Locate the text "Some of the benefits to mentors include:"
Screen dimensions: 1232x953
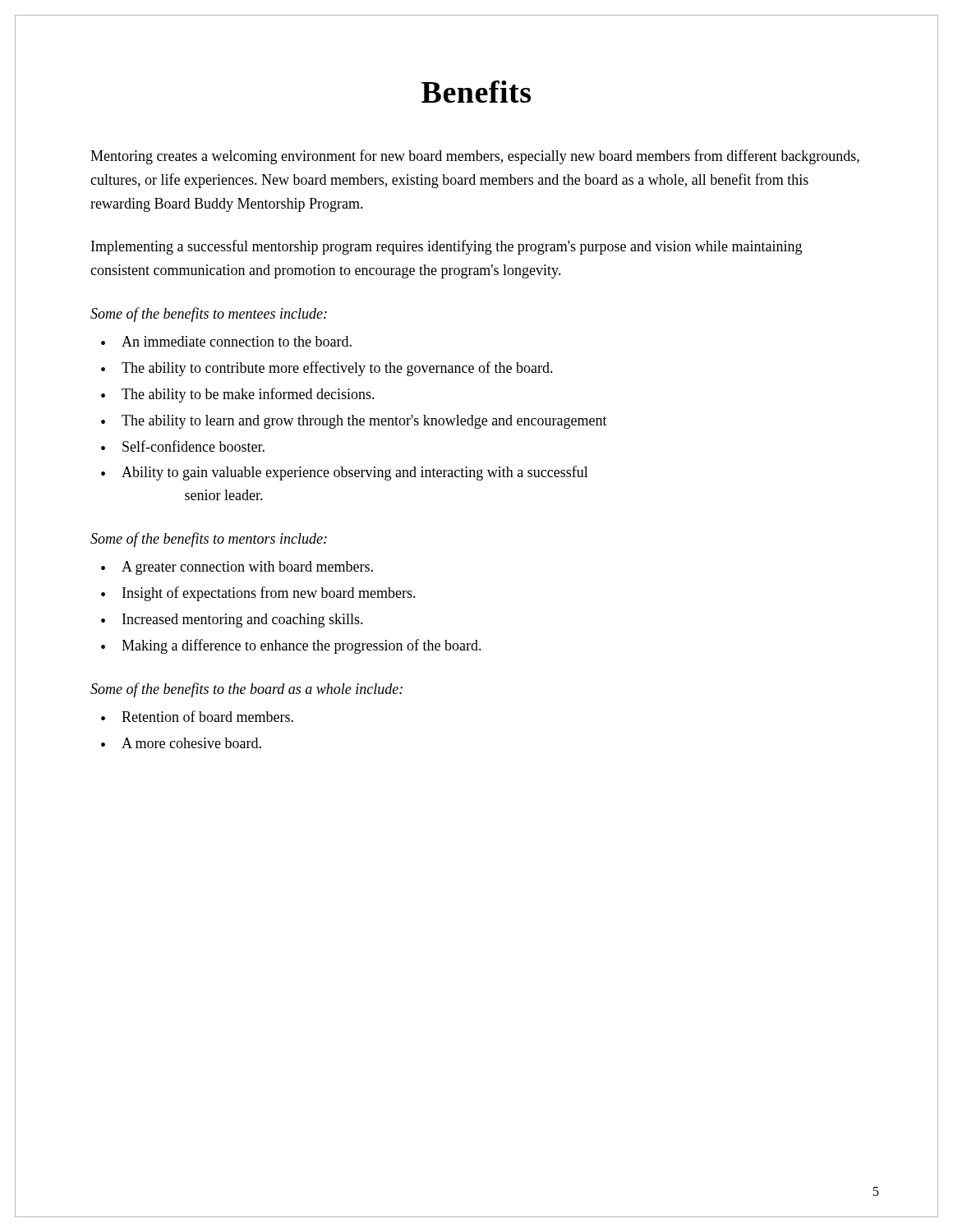point(209,539)
